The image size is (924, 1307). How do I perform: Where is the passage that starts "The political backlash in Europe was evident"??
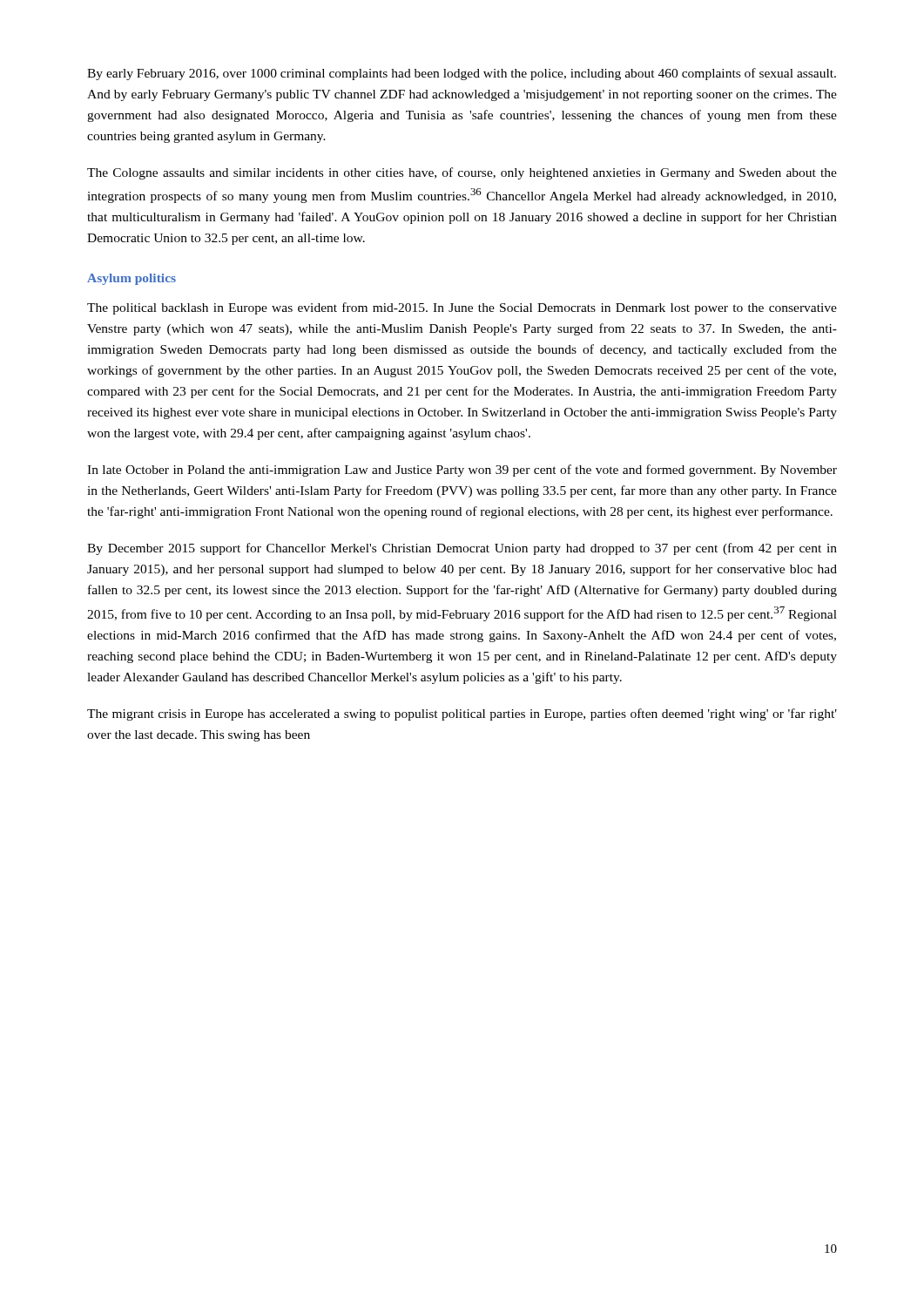(x=462, y=371)
